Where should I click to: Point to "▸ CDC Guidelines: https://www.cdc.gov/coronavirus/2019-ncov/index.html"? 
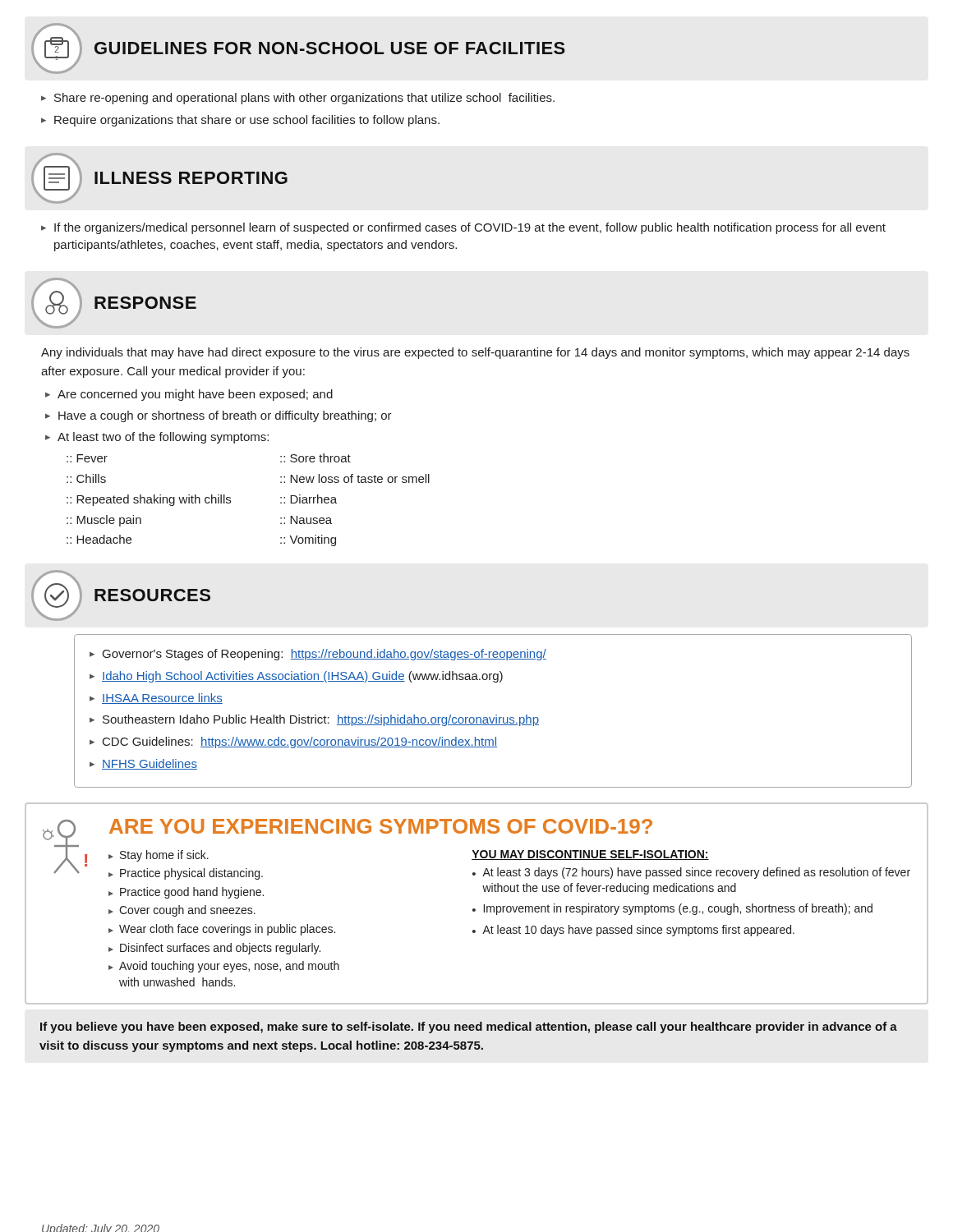point(293,742)
